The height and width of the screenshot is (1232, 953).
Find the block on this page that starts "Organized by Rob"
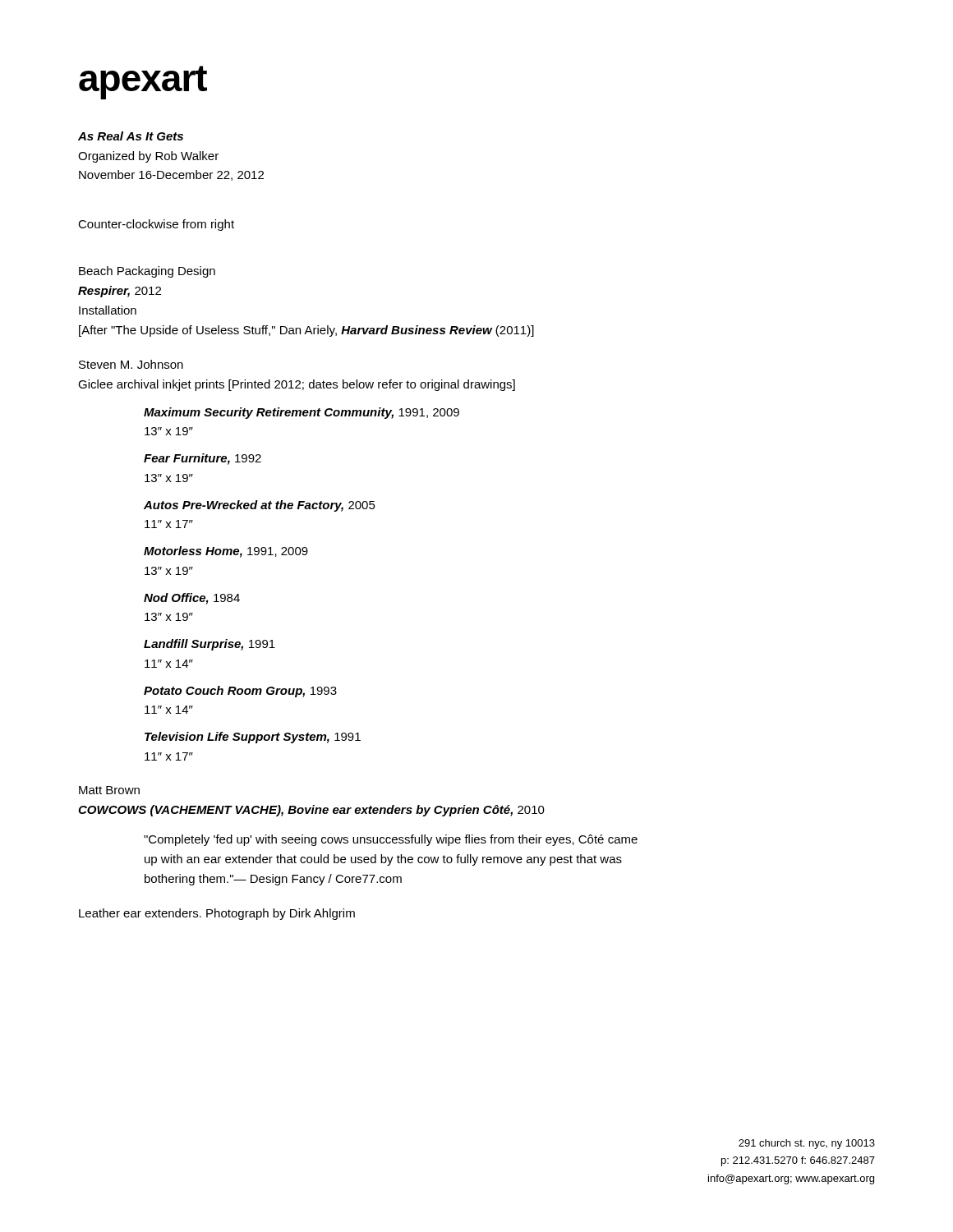point(171,165)
